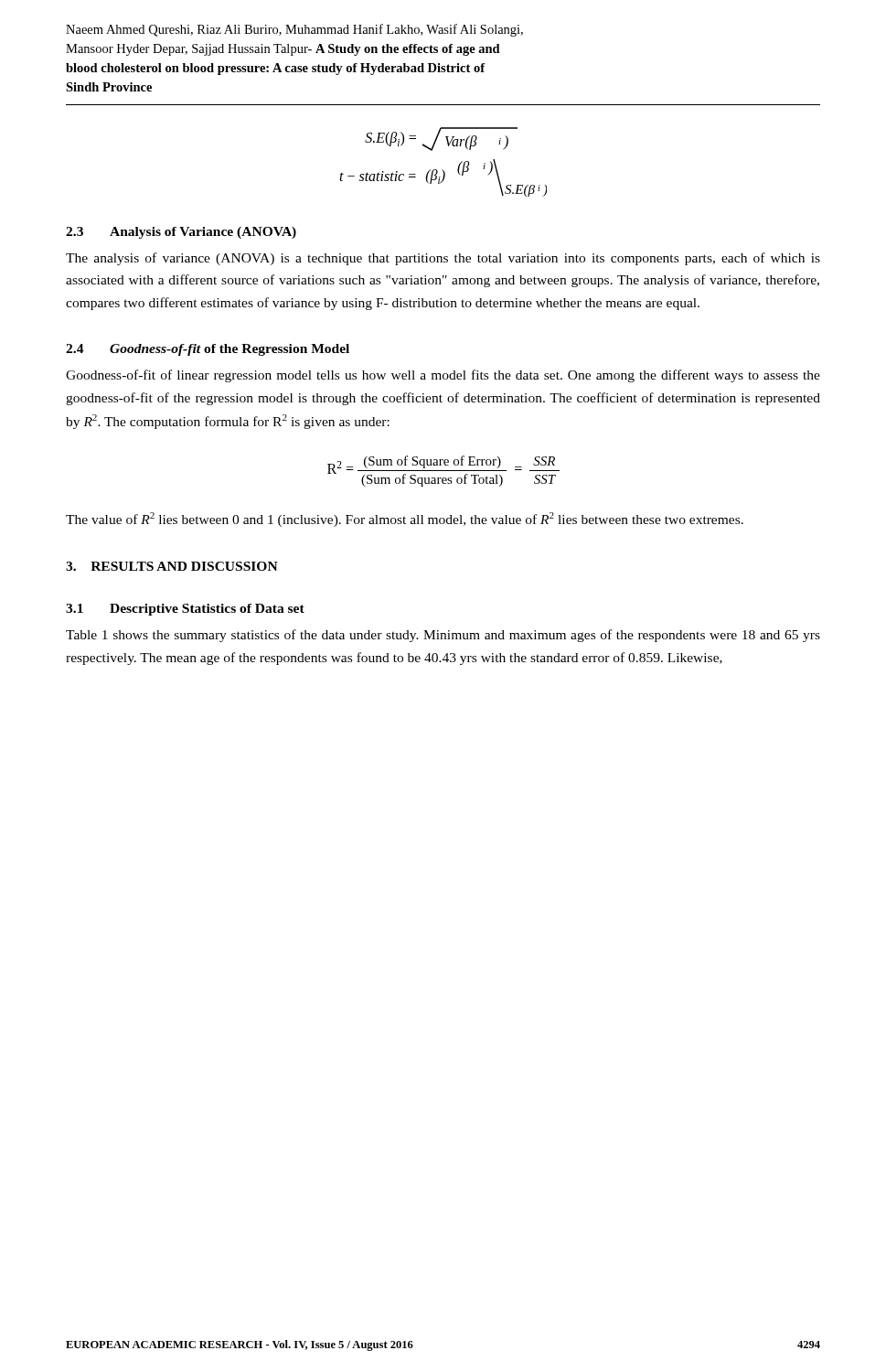Navigate to the block starting "2.3Analysis of Variance (ANOVA)"
886x1372 pixels.
point(181,231)
